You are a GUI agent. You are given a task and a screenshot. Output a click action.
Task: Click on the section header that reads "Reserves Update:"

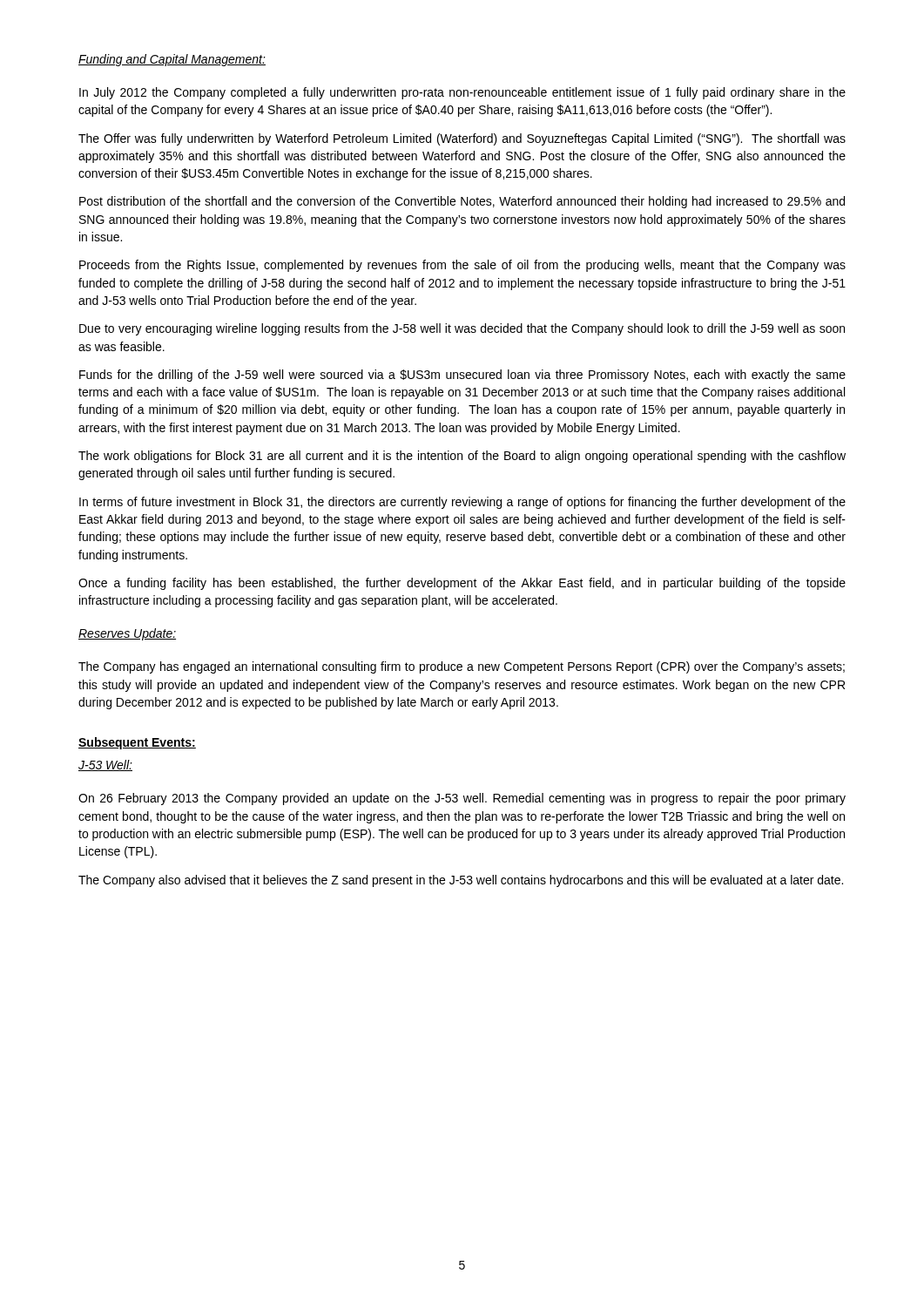point(127,634)
